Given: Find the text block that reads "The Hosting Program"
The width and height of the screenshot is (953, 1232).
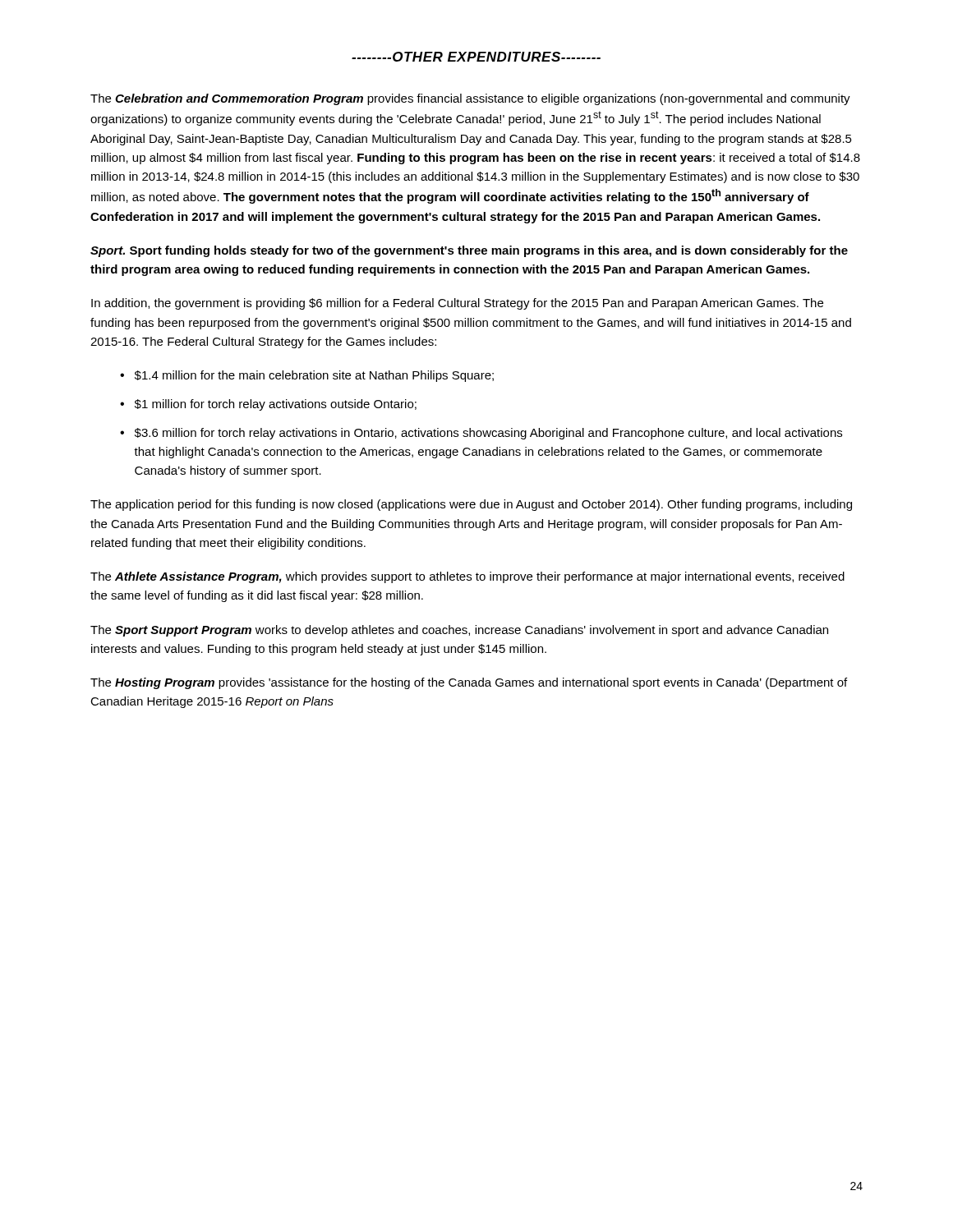Looking at the screenshot, I should click(469, 692).
